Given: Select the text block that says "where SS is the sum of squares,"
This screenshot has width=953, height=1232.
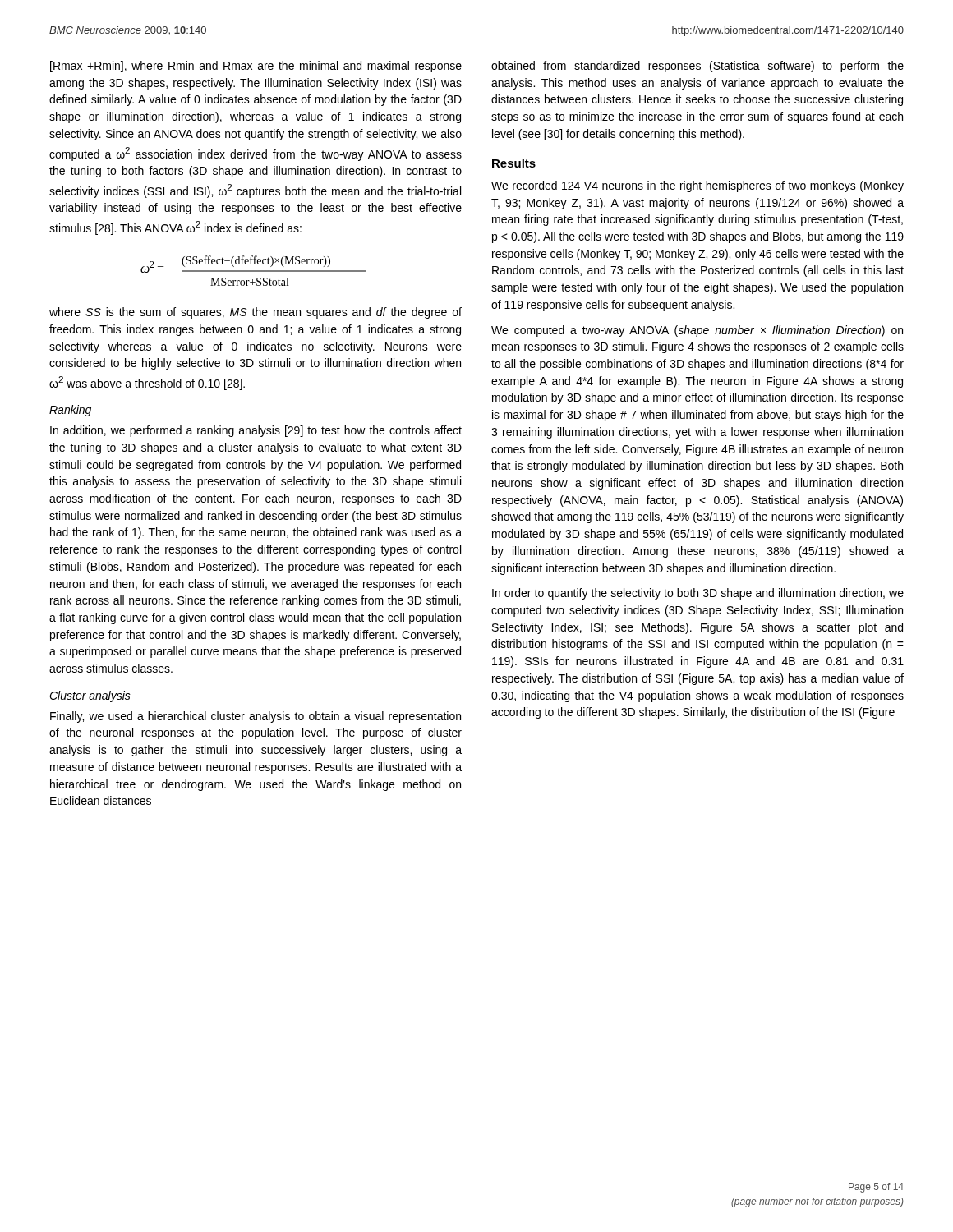Looking at the screenshot, I should (255, 348).
